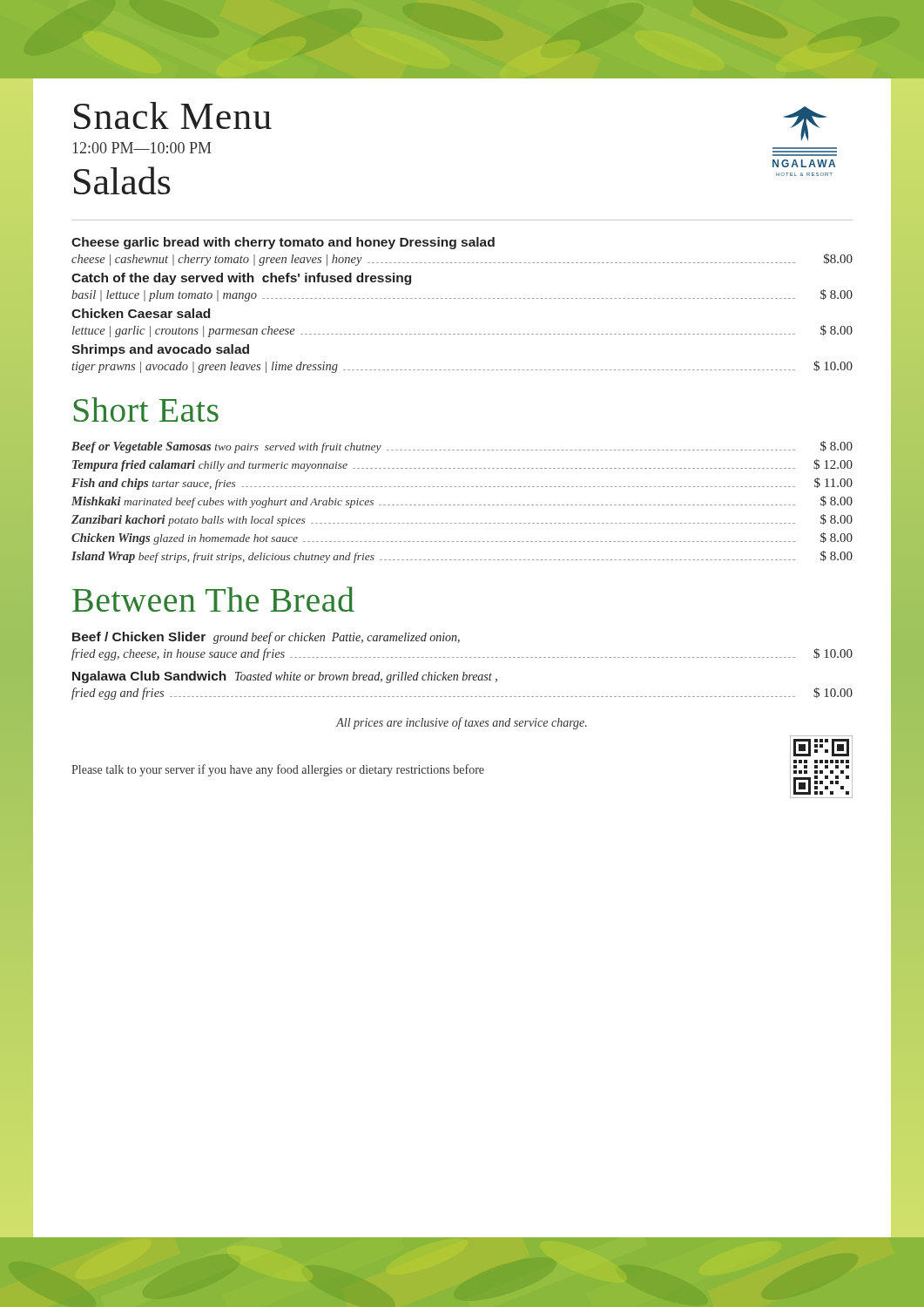Image resolution: width=924 pixels, height=1307 pixels.
Task: Point to "Chicken Caesar salad"
Action: click(141, 314)
